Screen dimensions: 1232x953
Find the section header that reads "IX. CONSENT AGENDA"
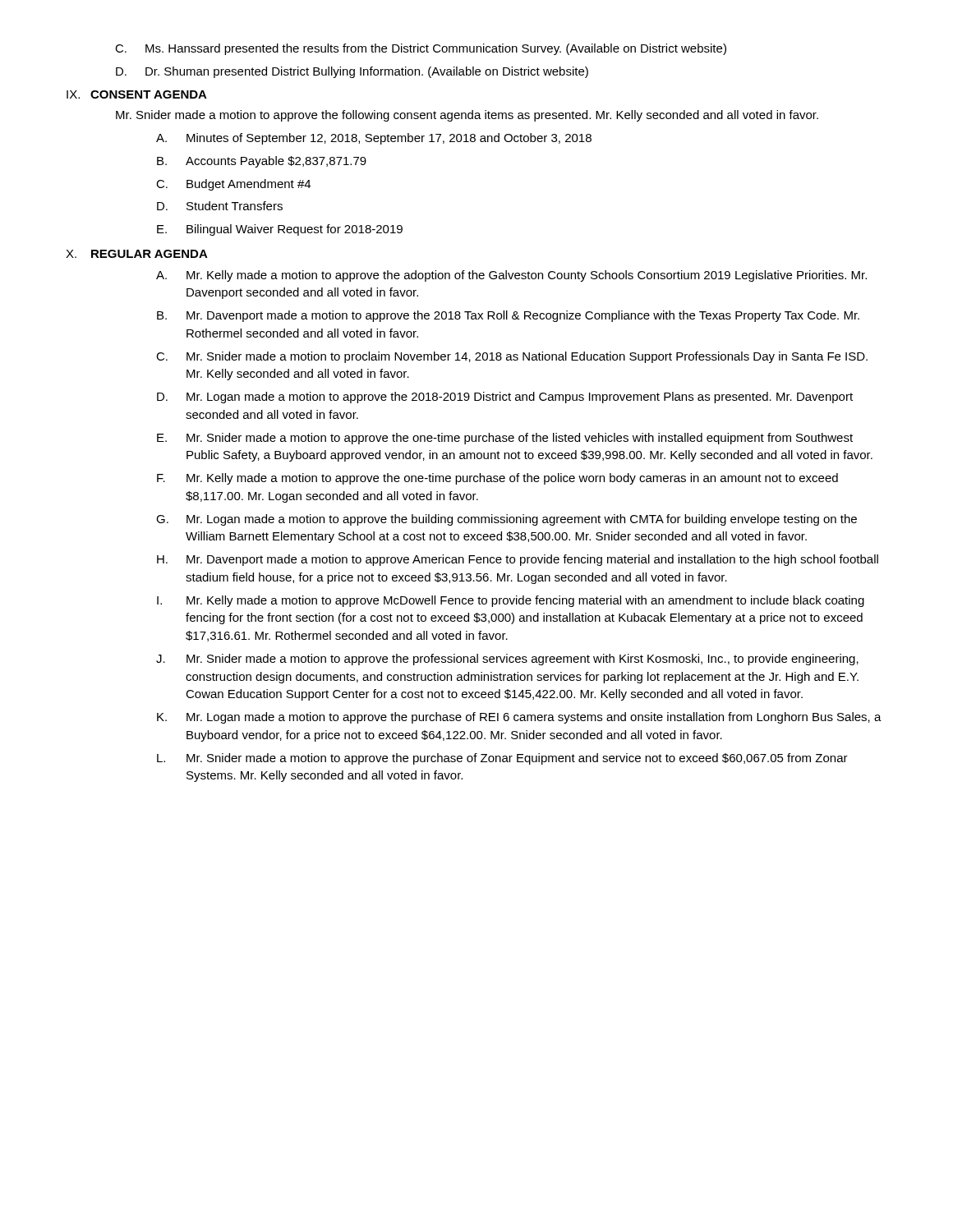136,94
